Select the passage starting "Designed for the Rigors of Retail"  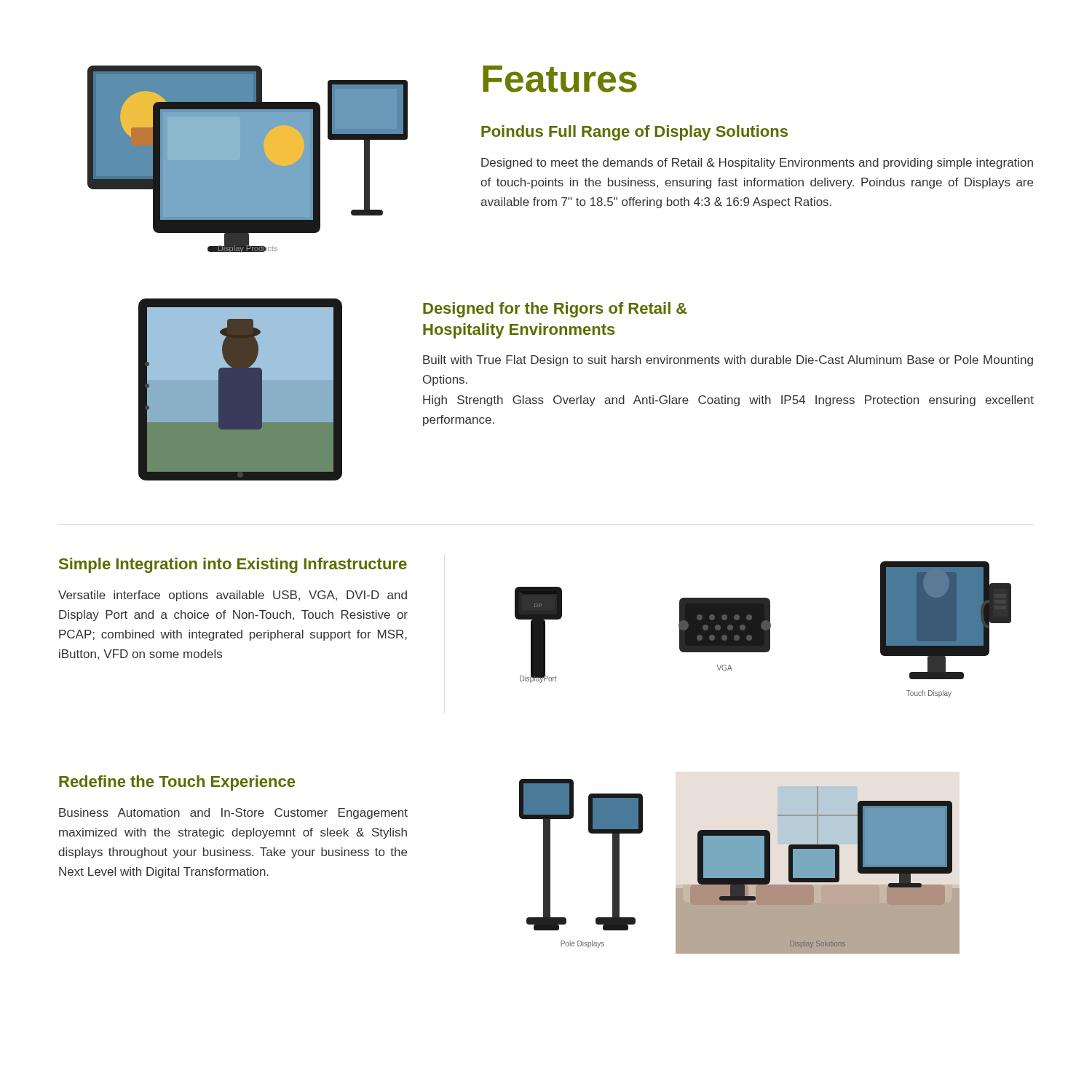click(555, 310)
